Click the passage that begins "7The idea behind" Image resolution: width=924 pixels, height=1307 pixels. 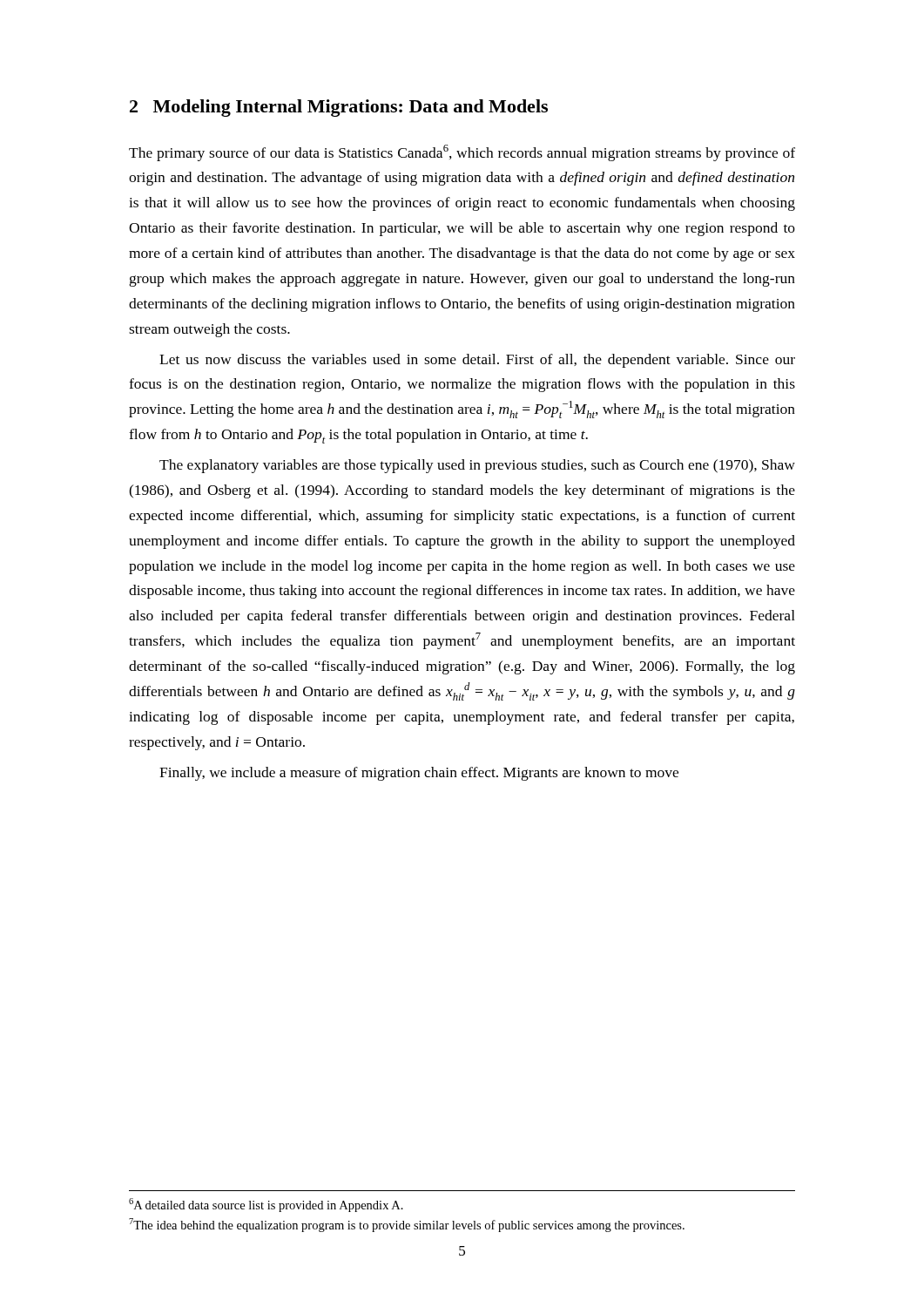407,1224
